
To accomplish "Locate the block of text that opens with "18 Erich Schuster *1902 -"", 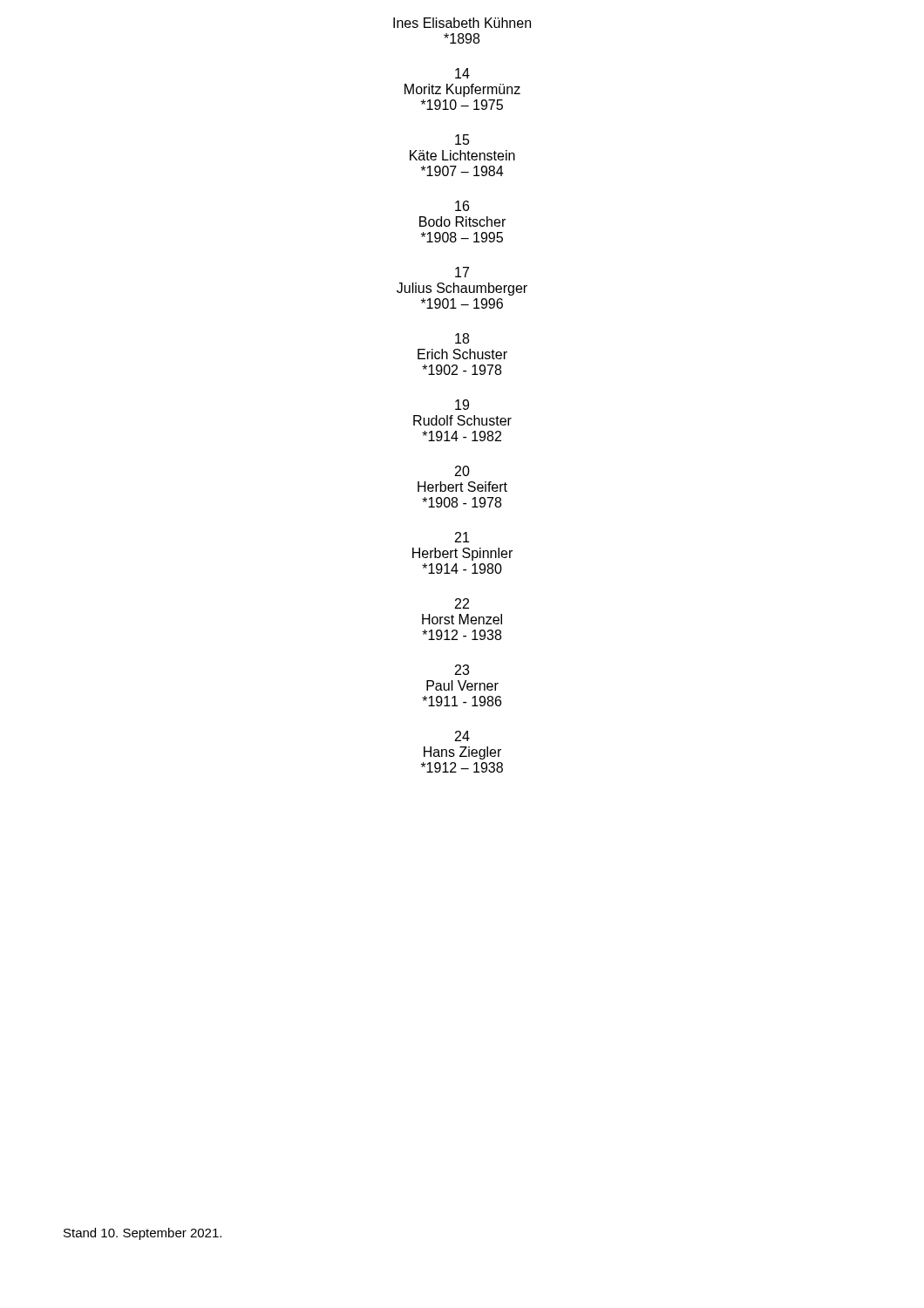I will coord(462,355).
